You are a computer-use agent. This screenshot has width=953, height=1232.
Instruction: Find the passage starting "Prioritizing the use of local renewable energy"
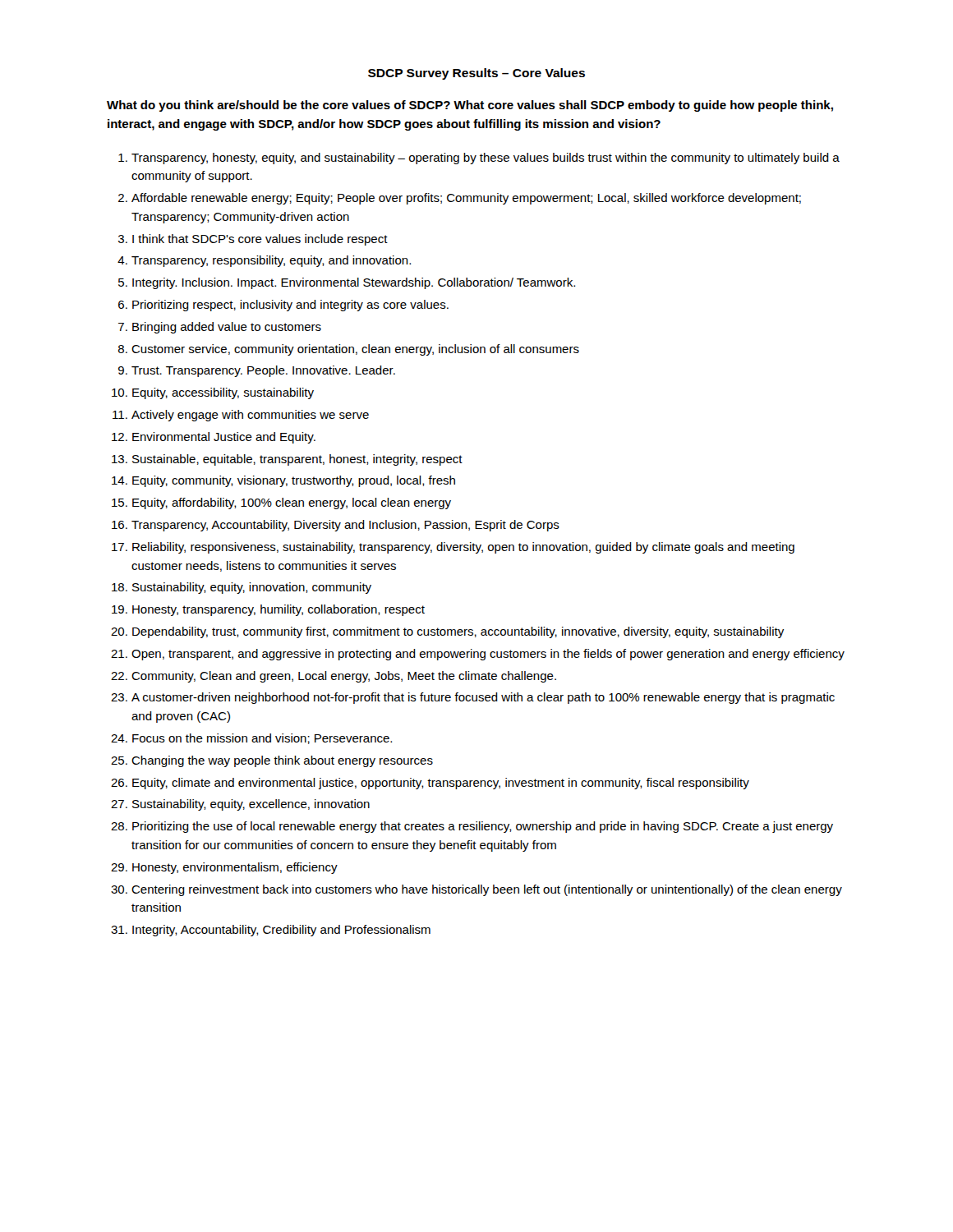pyautogui.click(x=489, y=836)
